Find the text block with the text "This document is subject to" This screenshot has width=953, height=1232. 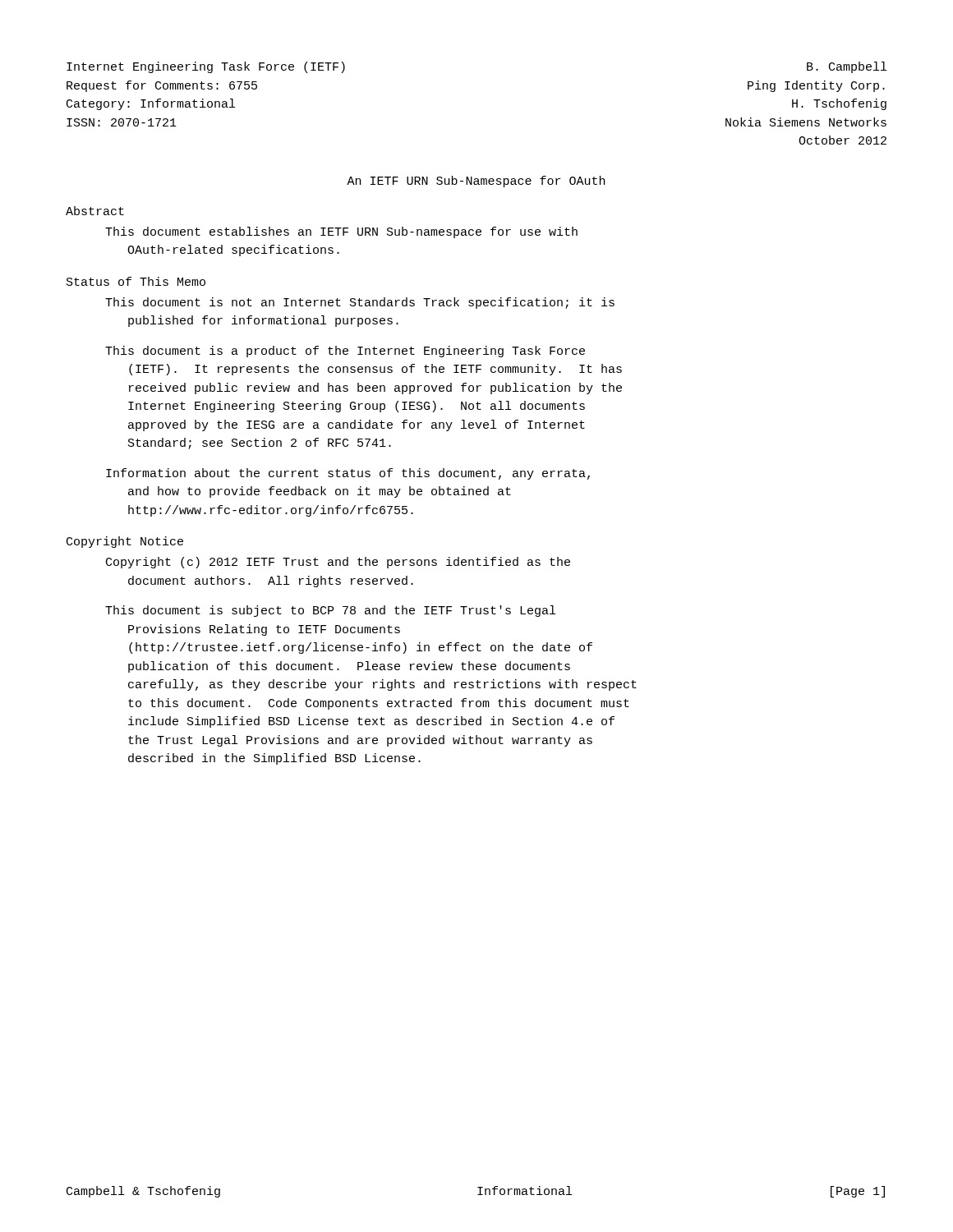[371, 685]
